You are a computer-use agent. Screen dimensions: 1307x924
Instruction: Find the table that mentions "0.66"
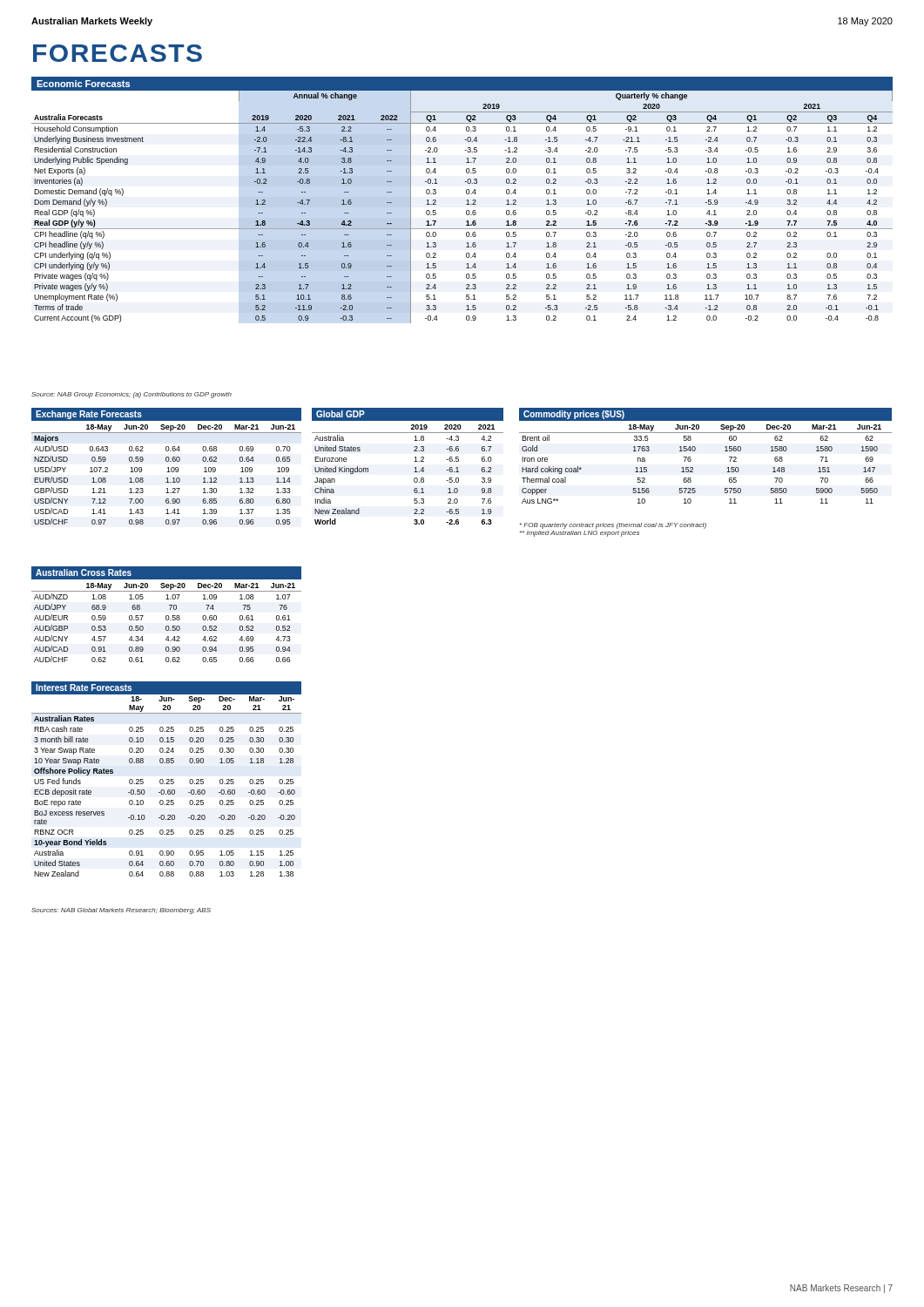point(166,623)
